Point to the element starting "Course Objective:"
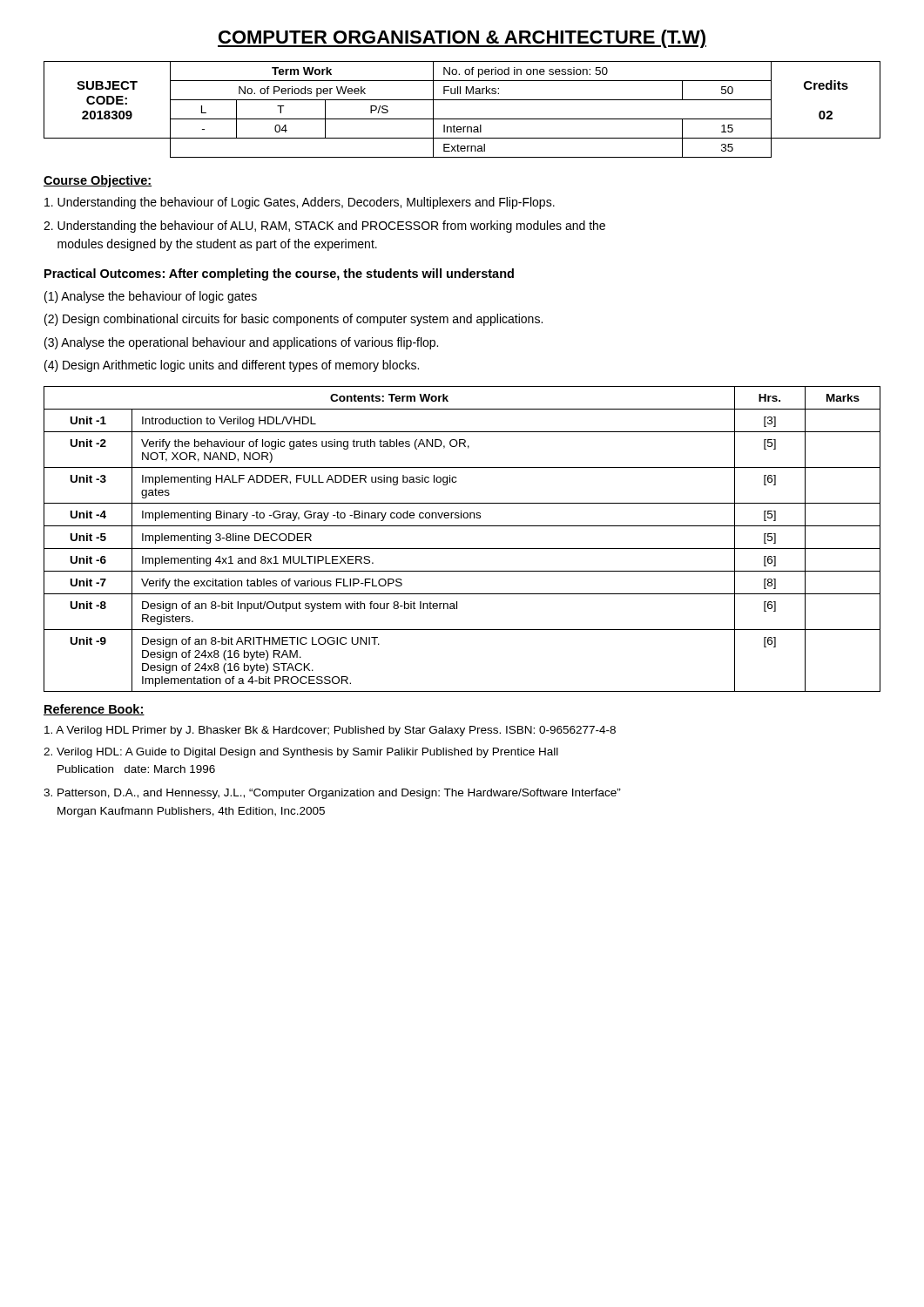Image resolution: width=924 pixels, height=1307 pixels. pyautogui.click(x=98, y=180)
